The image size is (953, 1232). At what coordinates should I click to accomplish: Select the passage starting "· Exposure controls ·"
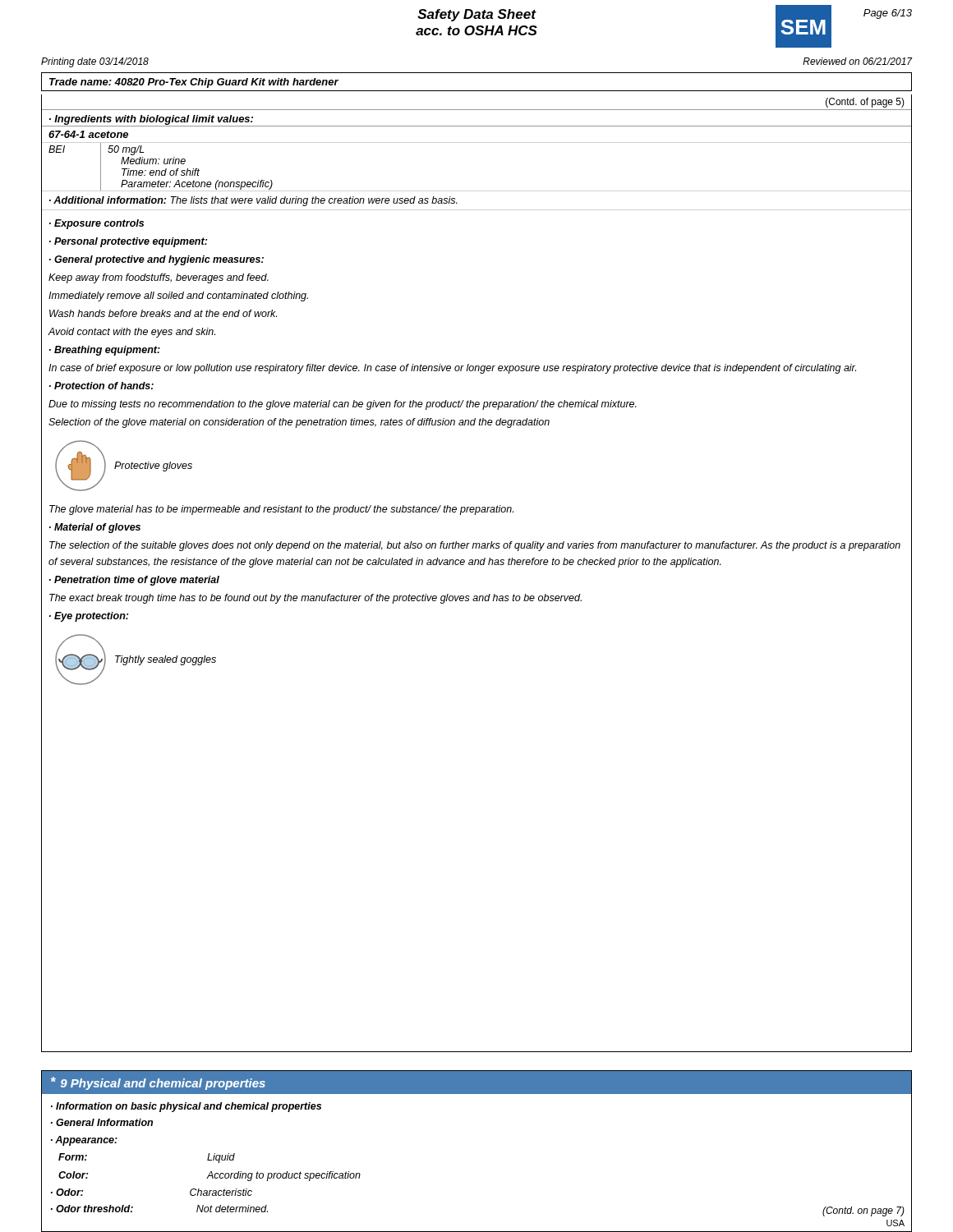pos(97,224)
